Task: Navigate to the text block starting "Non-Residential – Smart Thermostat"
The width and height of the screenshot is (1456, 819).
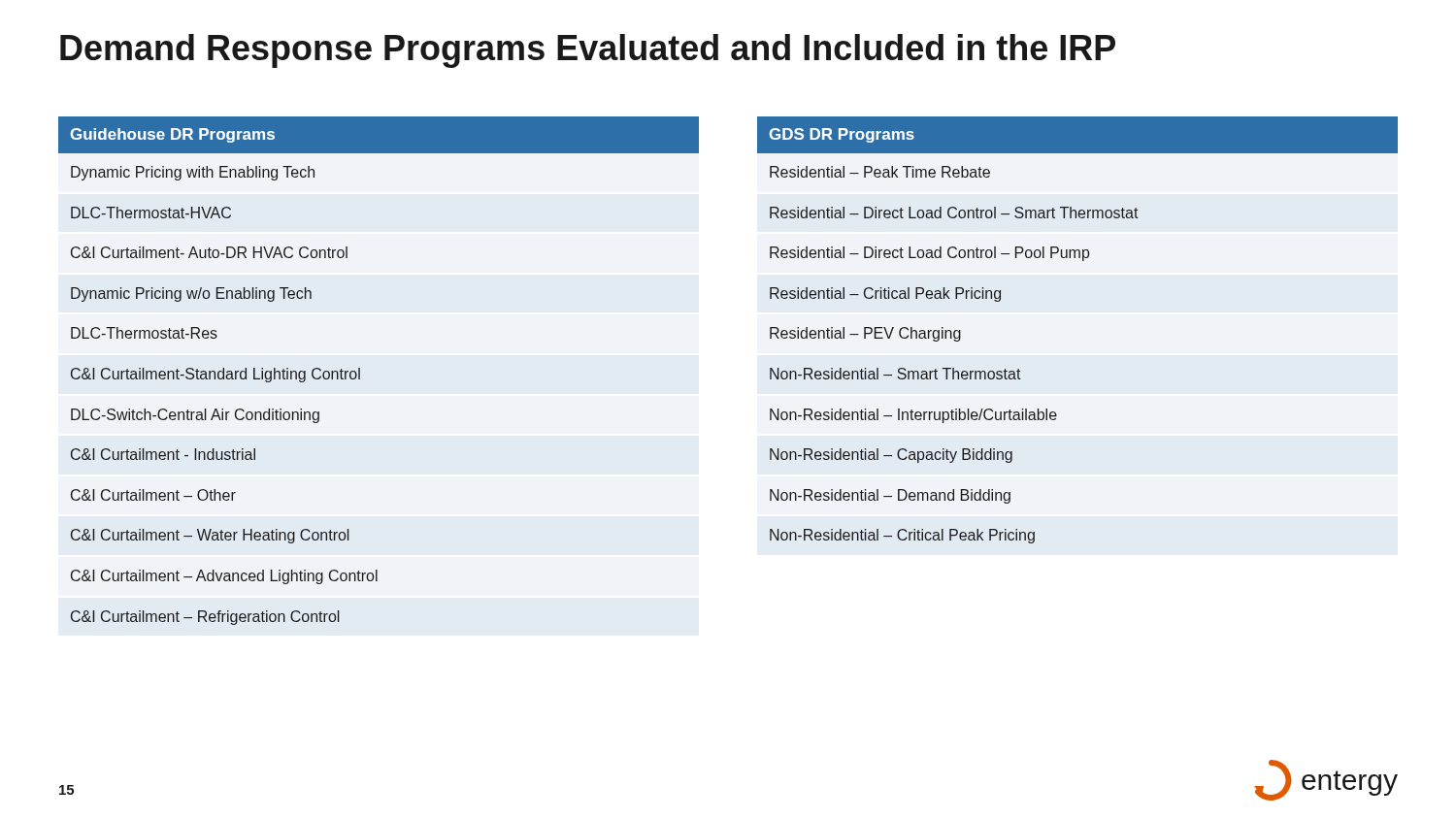Action: pos(895,374)
